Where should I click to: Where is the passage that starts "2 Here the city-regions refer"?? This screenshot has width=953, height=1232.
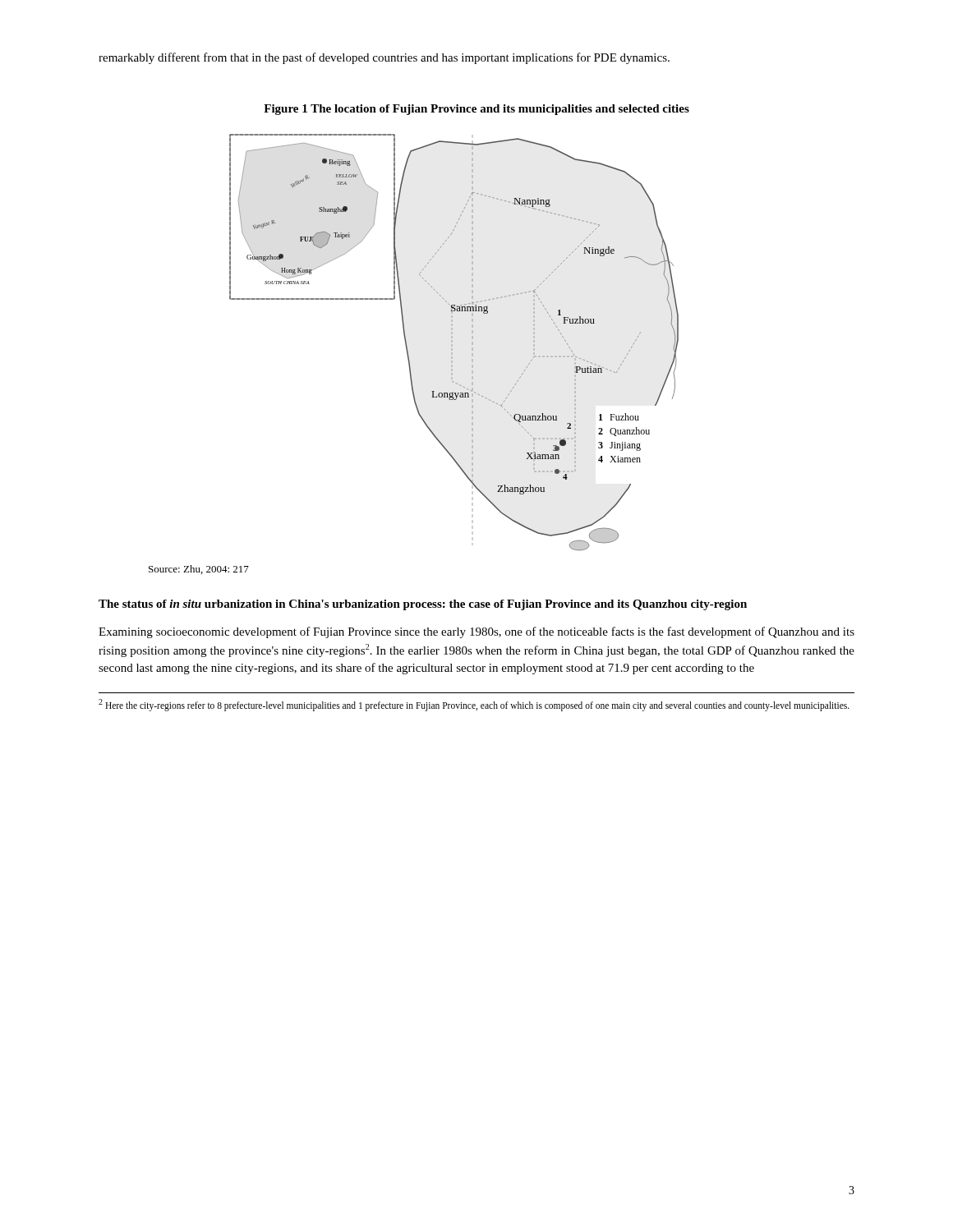[474, 704]
